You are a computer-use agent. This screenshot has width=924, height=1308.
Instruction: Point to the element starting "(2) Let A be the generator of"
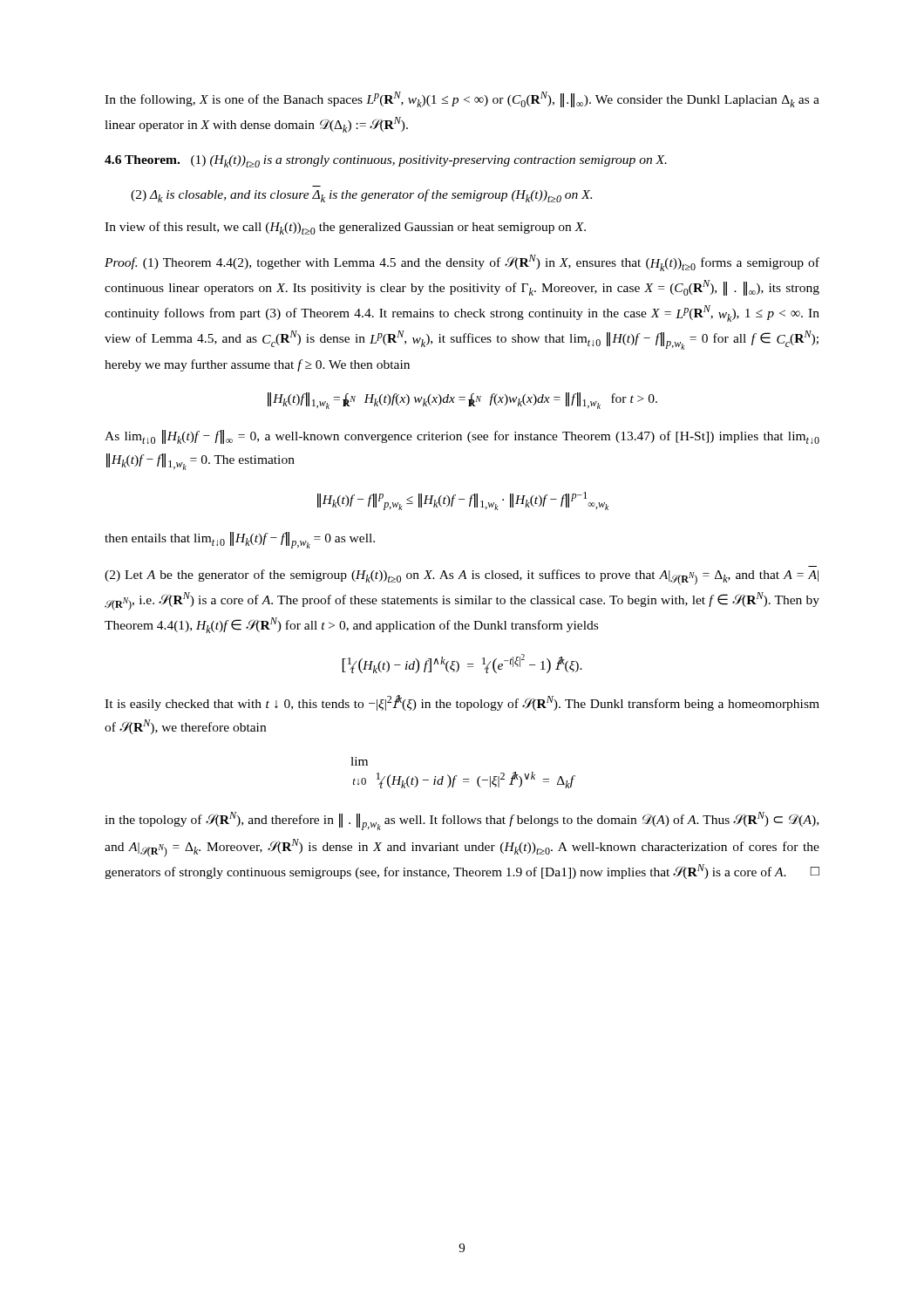tap(462, 601)
